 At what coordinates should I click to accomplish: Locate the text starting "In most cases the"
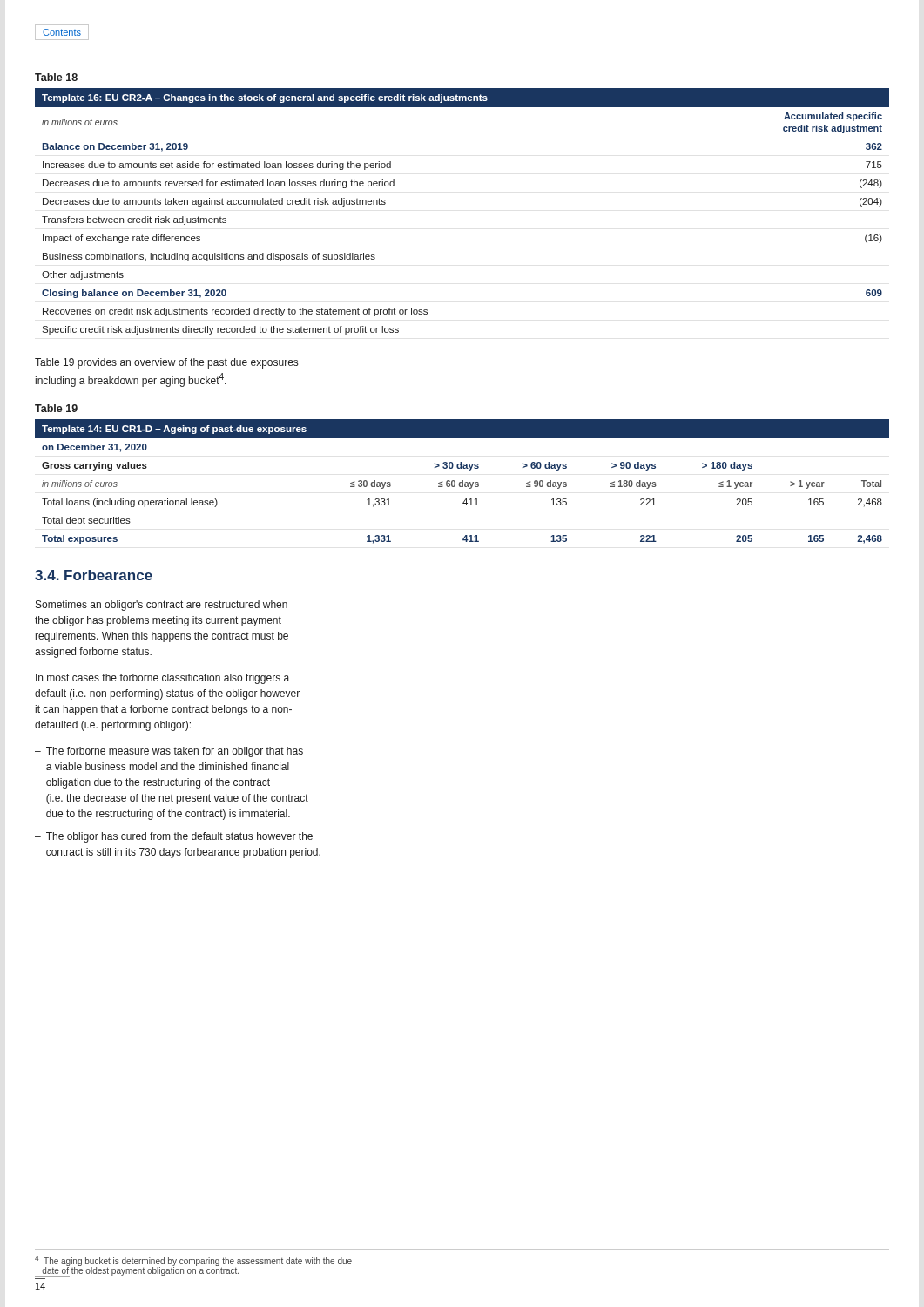pos(167,701)
